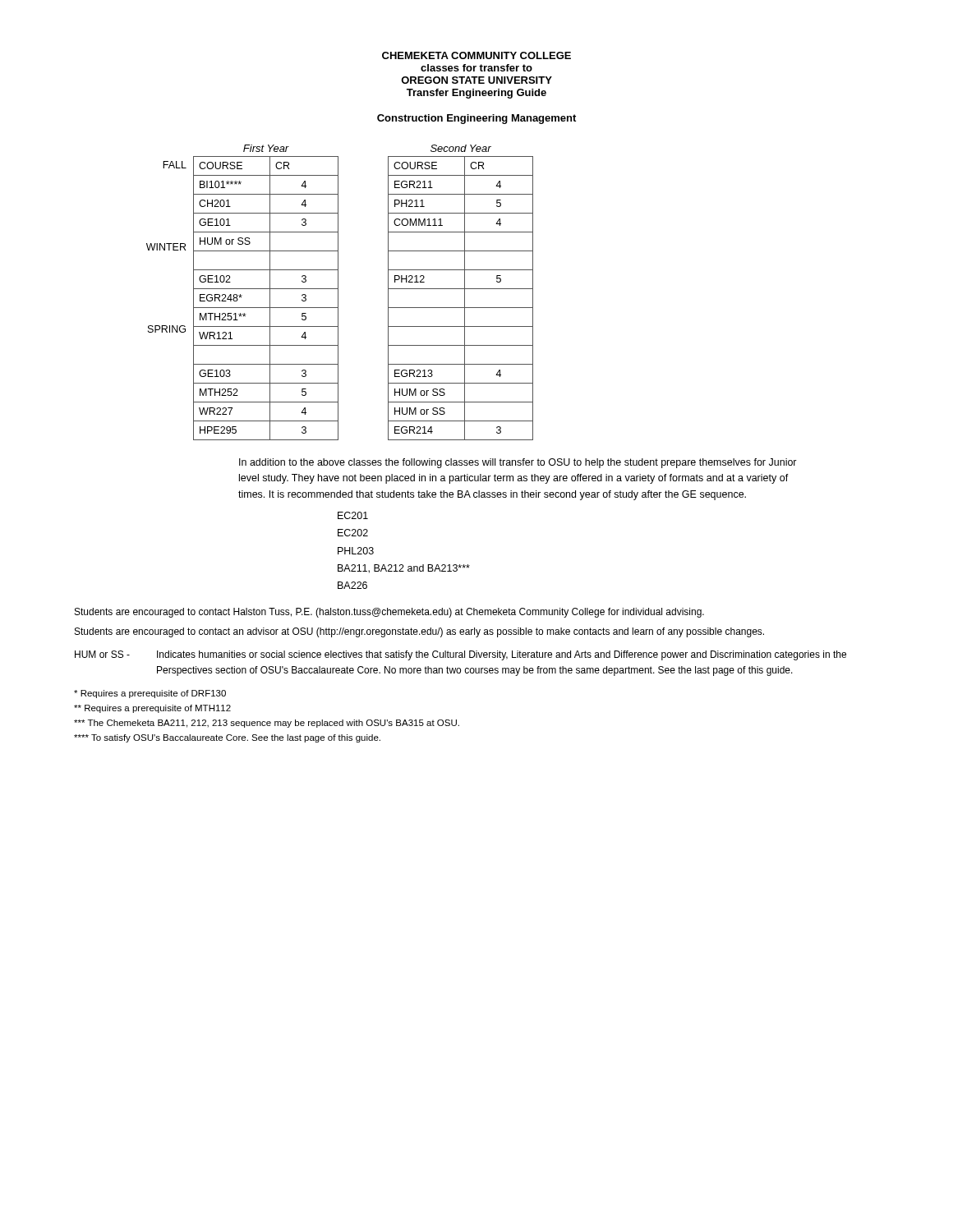953x1232 pixels.
Task: Locate the element starting "Requires a prerequisite of MTH112"
Action: click(x=152, y=708)
